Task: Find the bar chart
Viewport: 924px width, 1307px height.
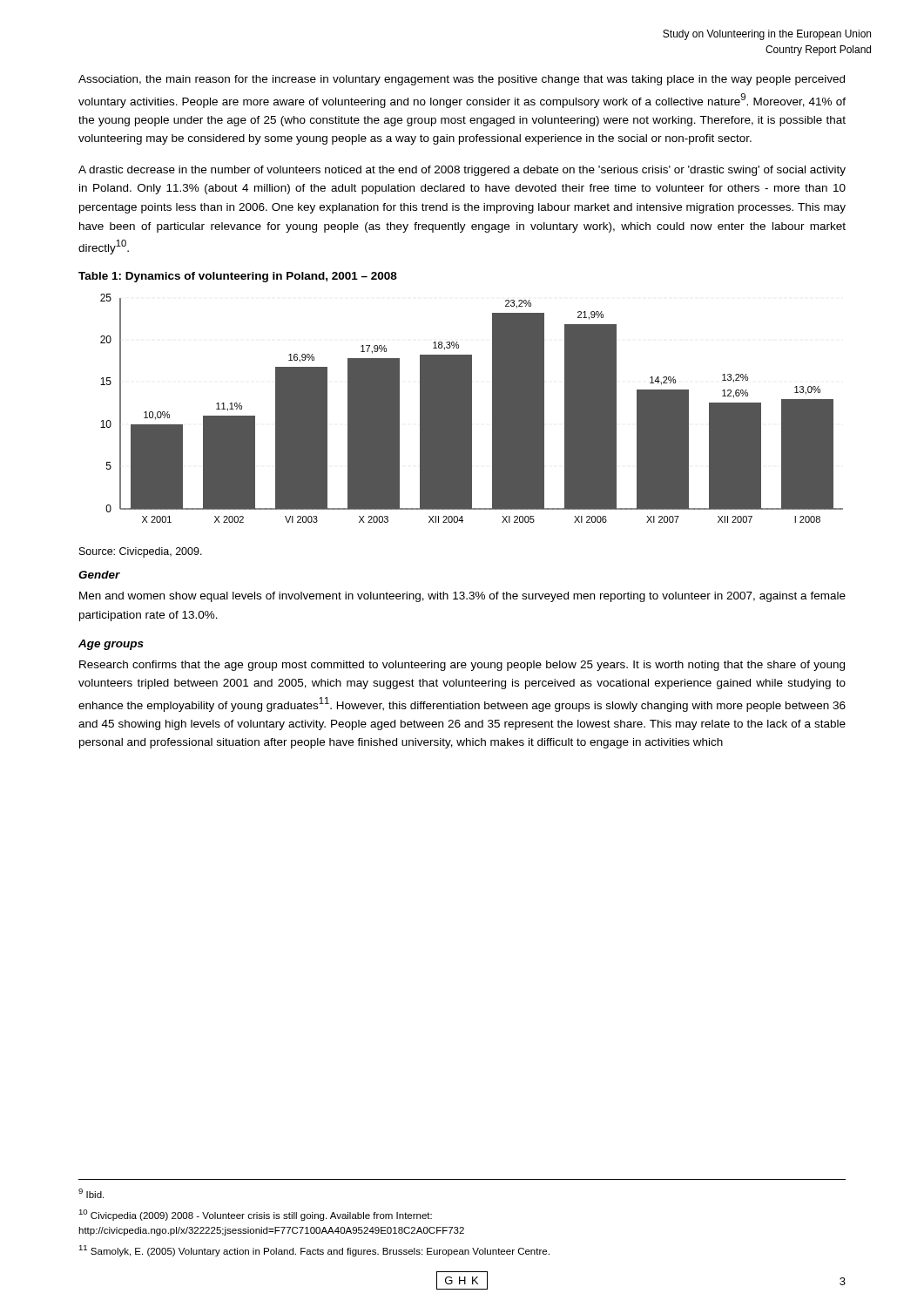Action: [x=462, y=416]
